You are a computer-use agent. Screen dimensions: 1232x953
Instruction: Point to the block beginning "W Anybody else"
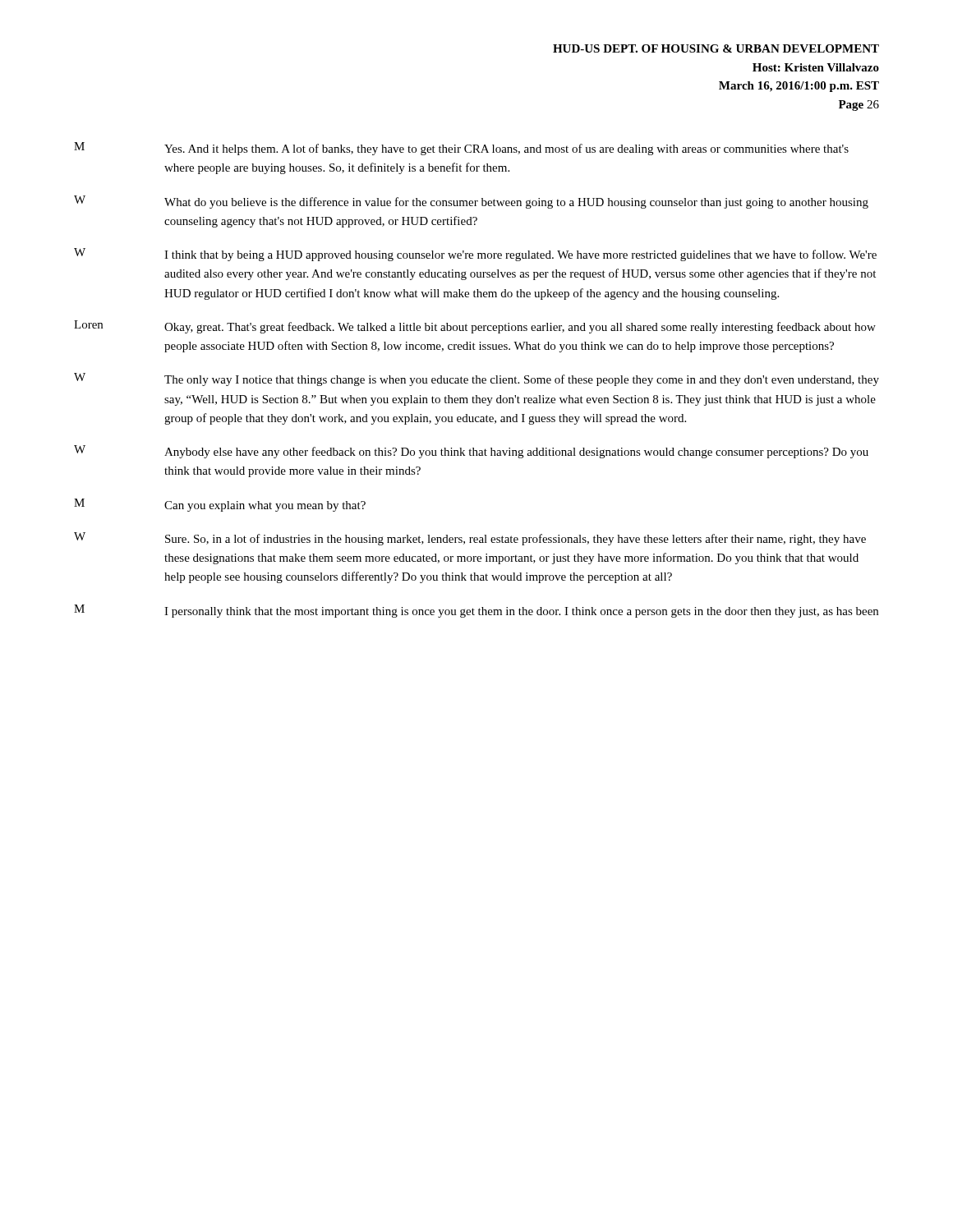[476, 462]
